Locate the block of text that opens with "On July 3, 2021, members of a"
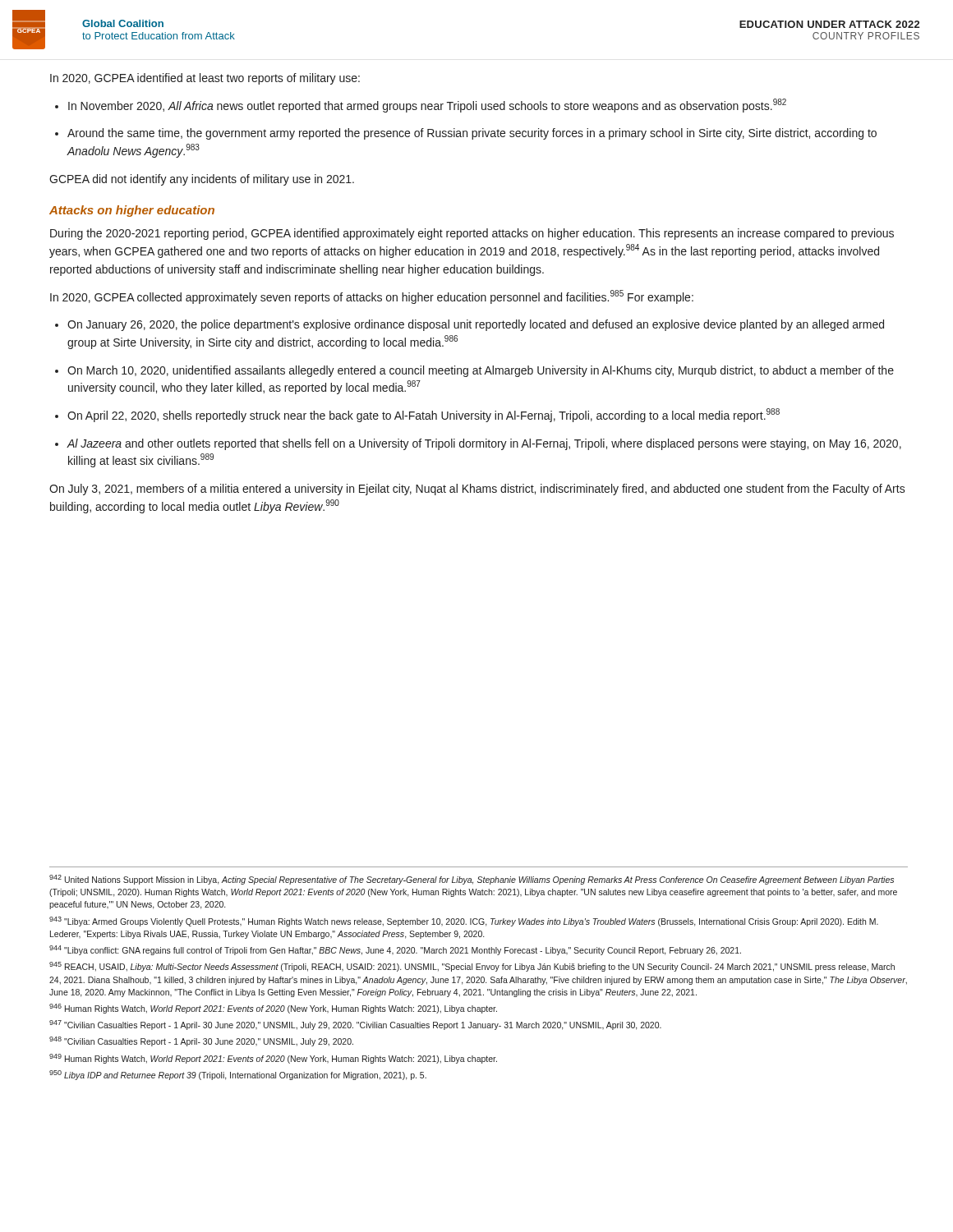Image resolution: width=953 pixels, height=1232 pixels. click(x=479, y=498)
